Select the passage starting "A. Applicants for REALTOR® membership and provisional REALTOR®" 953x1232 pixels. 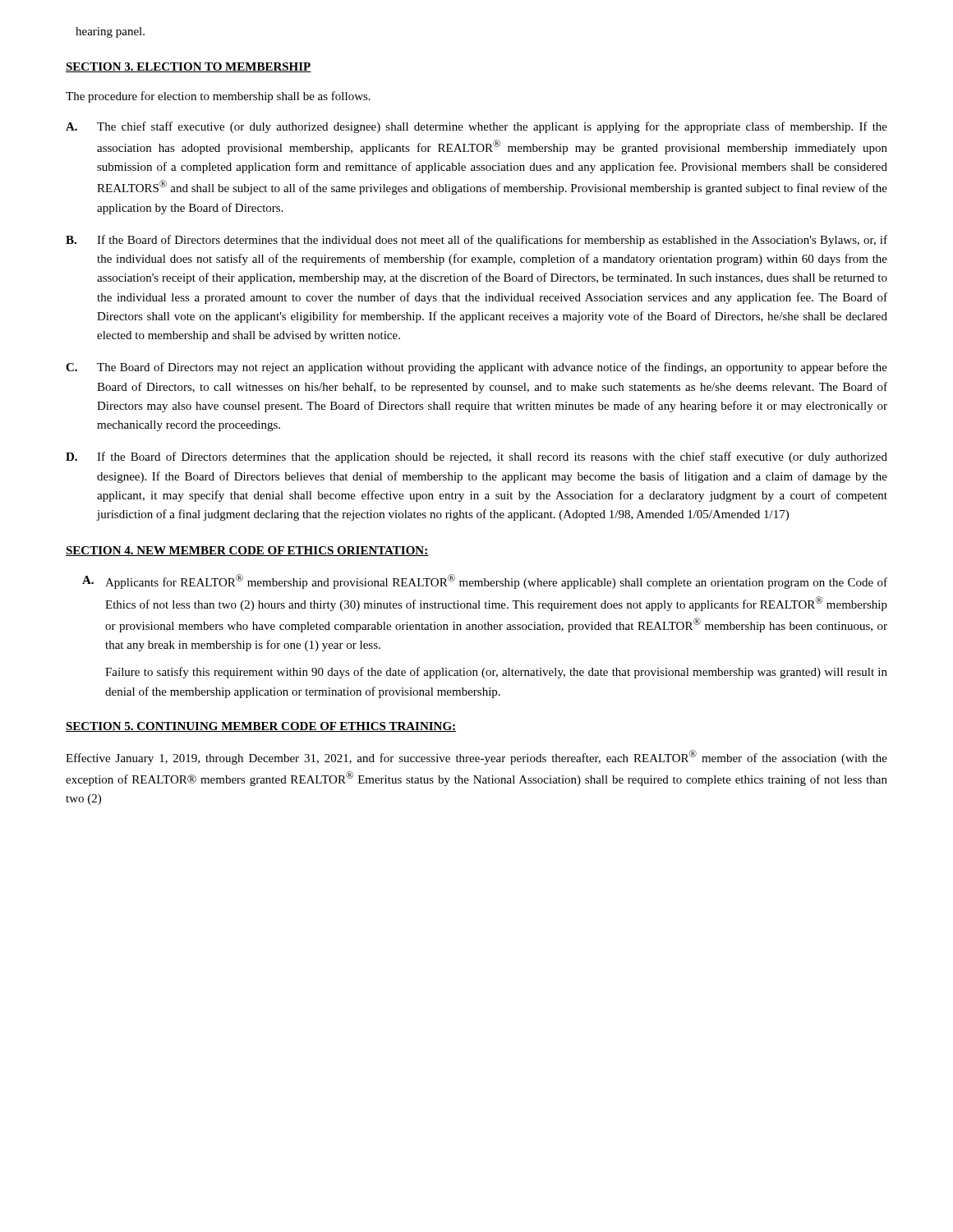[x=485, y=613]
